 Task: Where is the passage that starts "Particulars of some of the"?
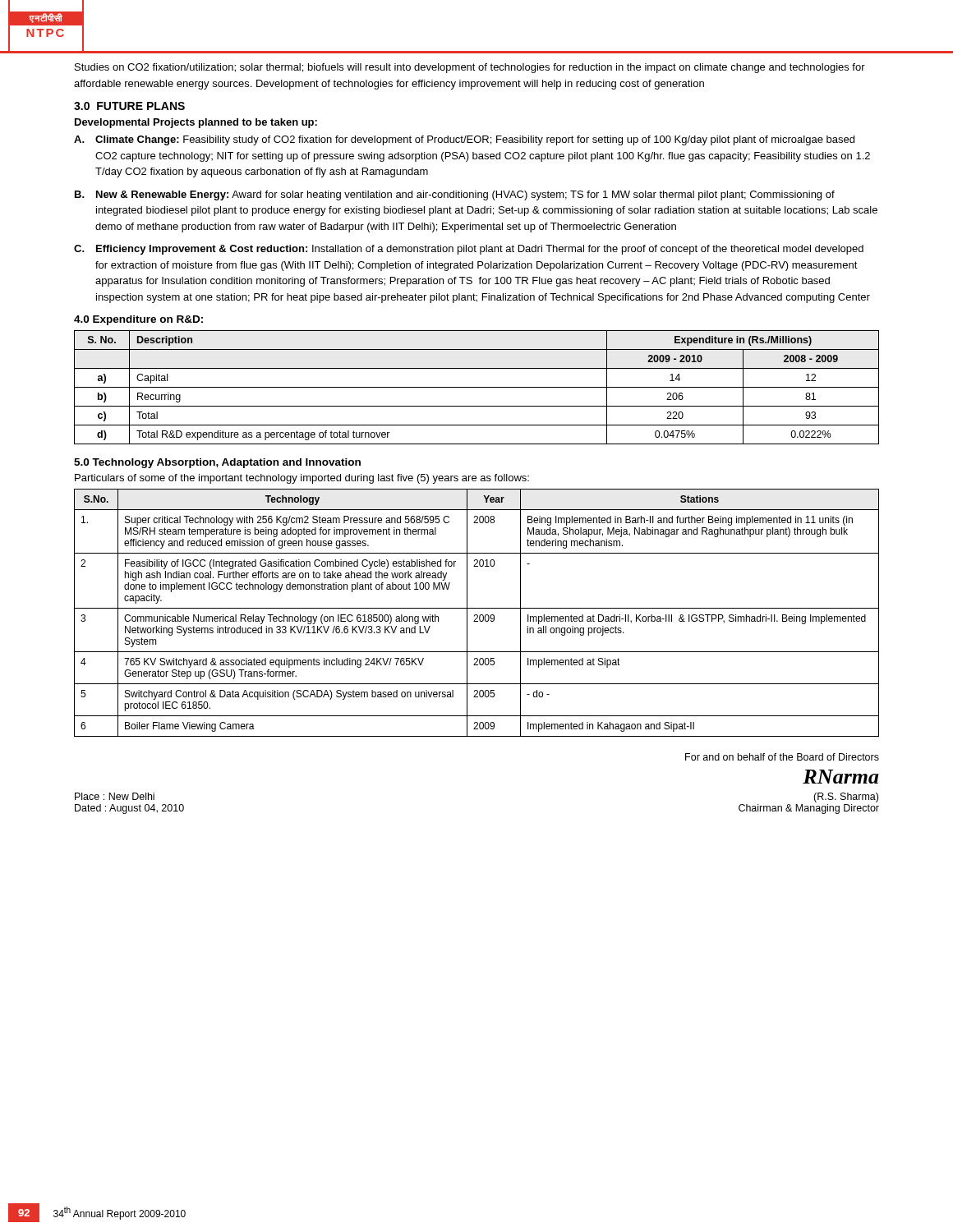(302, 478)
